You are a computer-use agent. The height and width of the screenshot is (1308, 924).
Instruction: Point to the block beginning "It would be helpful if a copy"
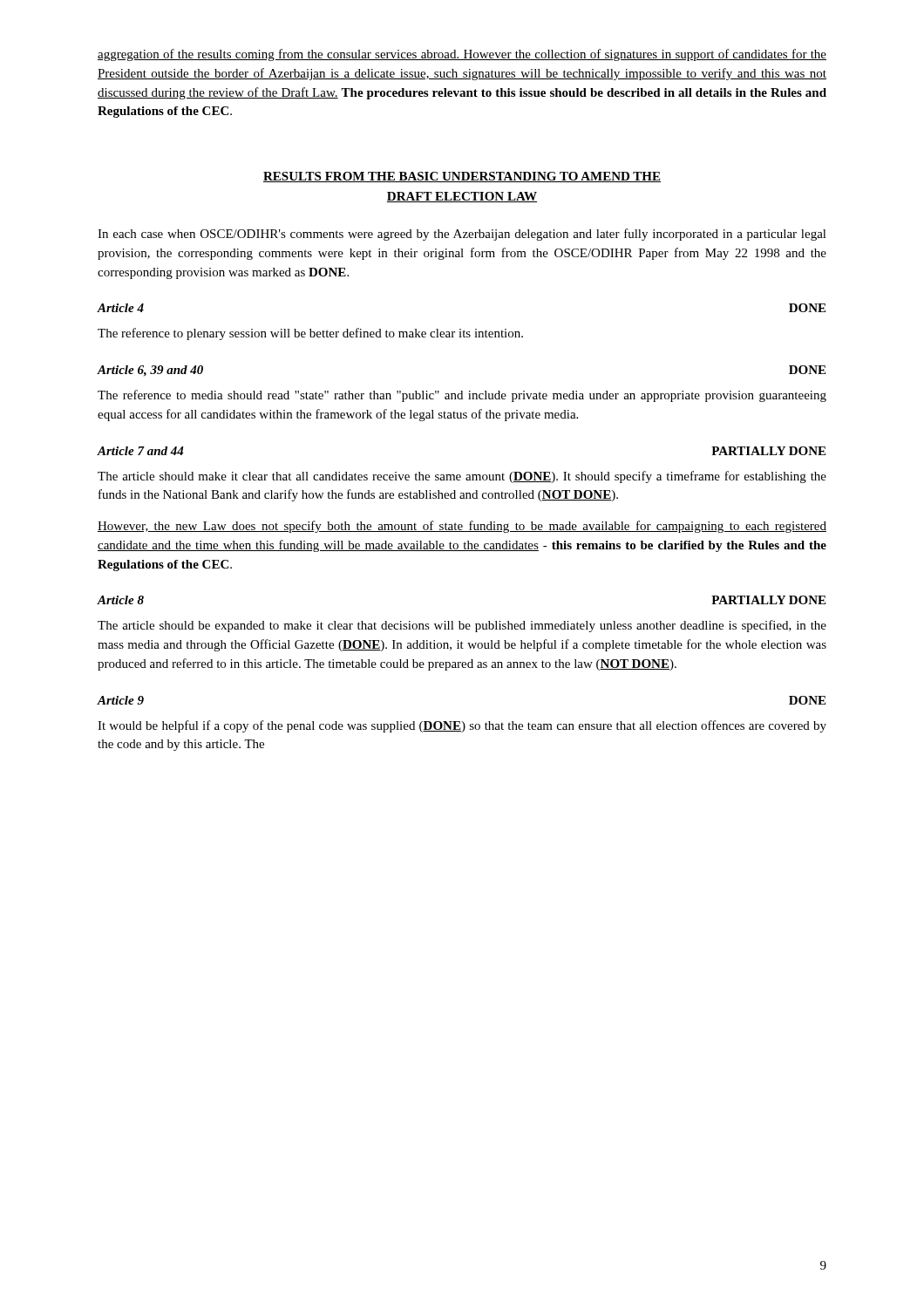point(462,735)
